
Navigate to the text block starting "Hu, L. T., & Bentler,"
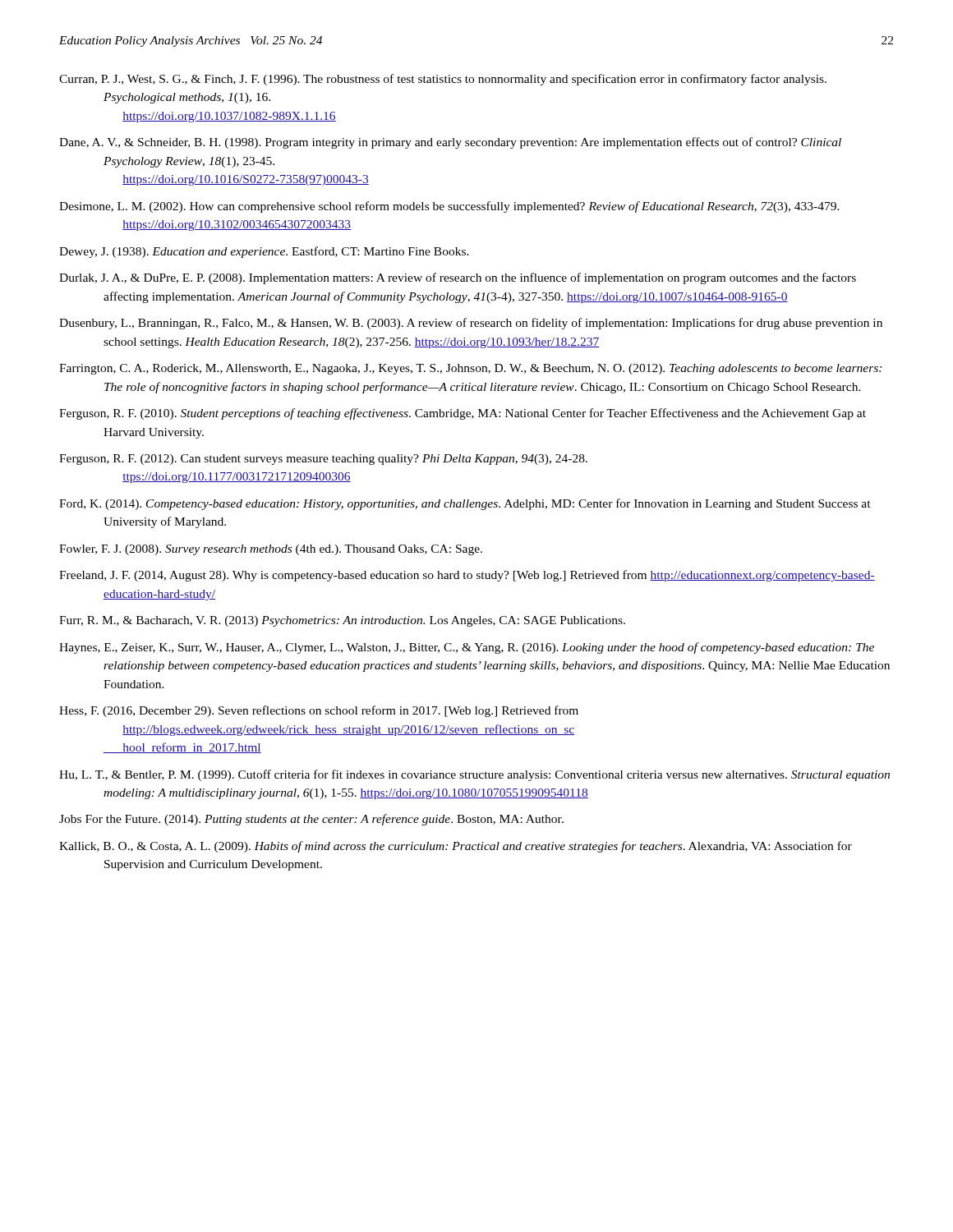click(x=475, y=783)
